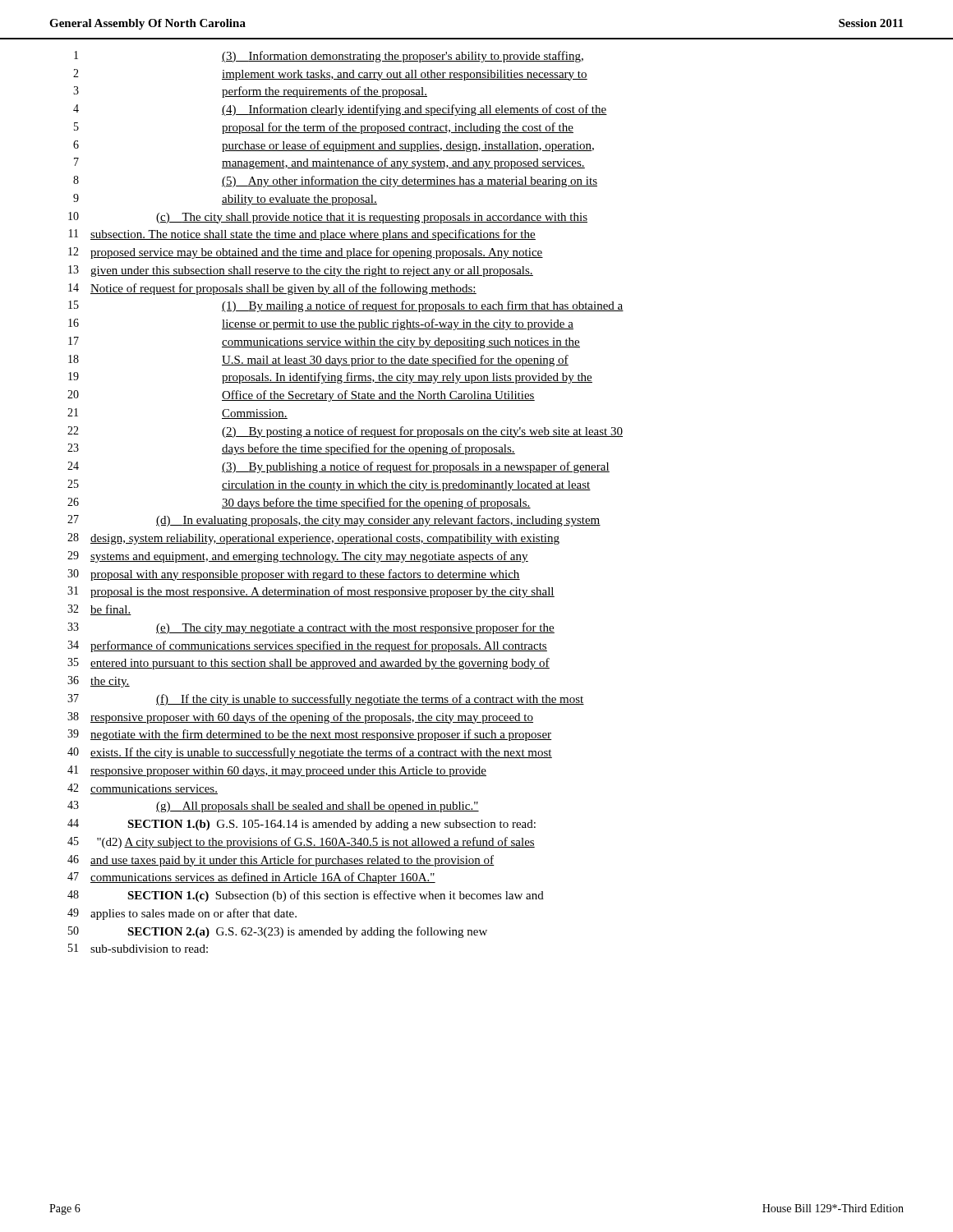Navigate to the passage starting "48 SECTION 1.(c)"
Image resolution: width=953 pixels, height=1232 pixels.
pyautogui.click(x=476, y=896)
